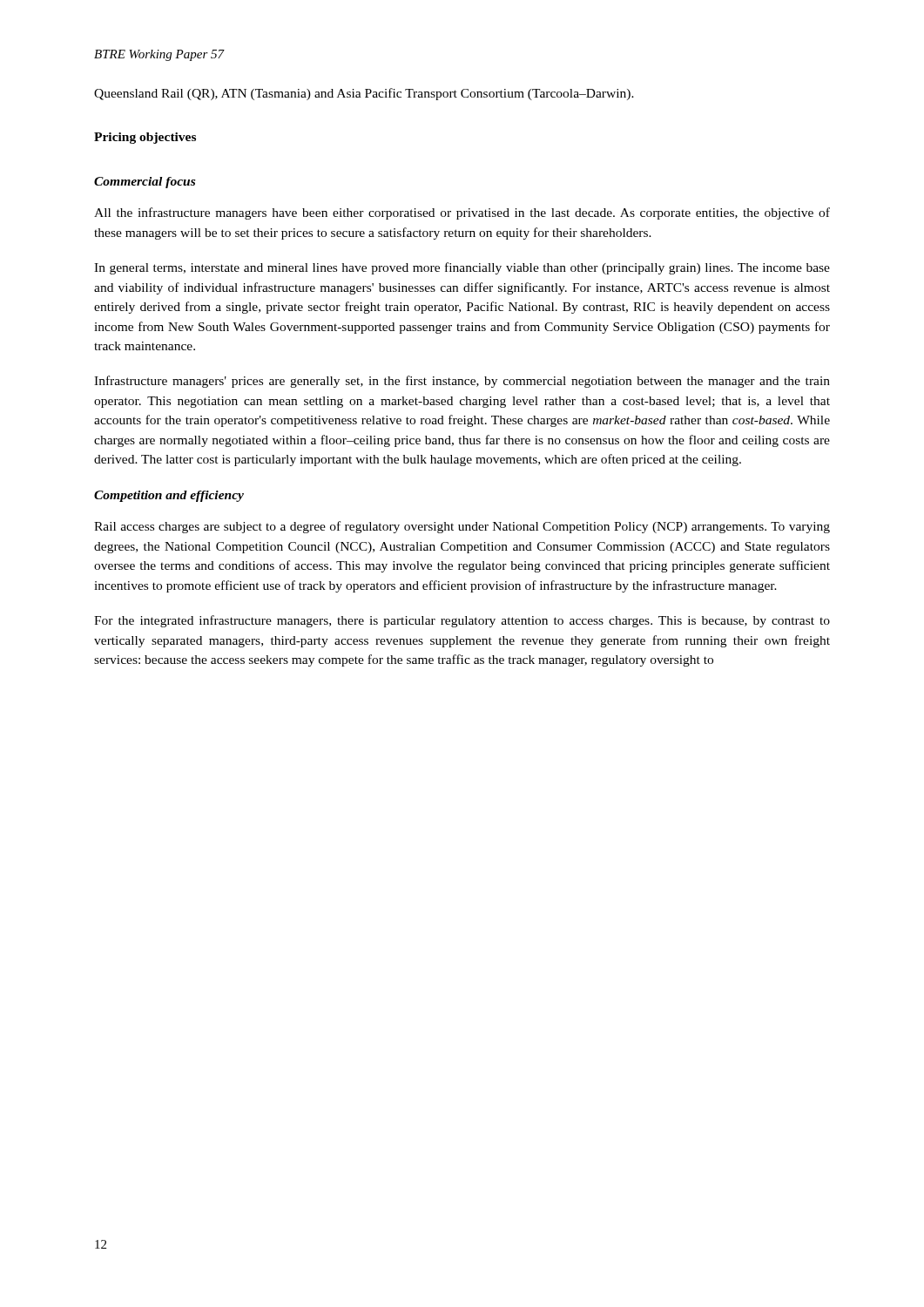Select the section header with the text "Commercial focus"
The width and height of the screenshot is (924, 1307).
(145, 181)
